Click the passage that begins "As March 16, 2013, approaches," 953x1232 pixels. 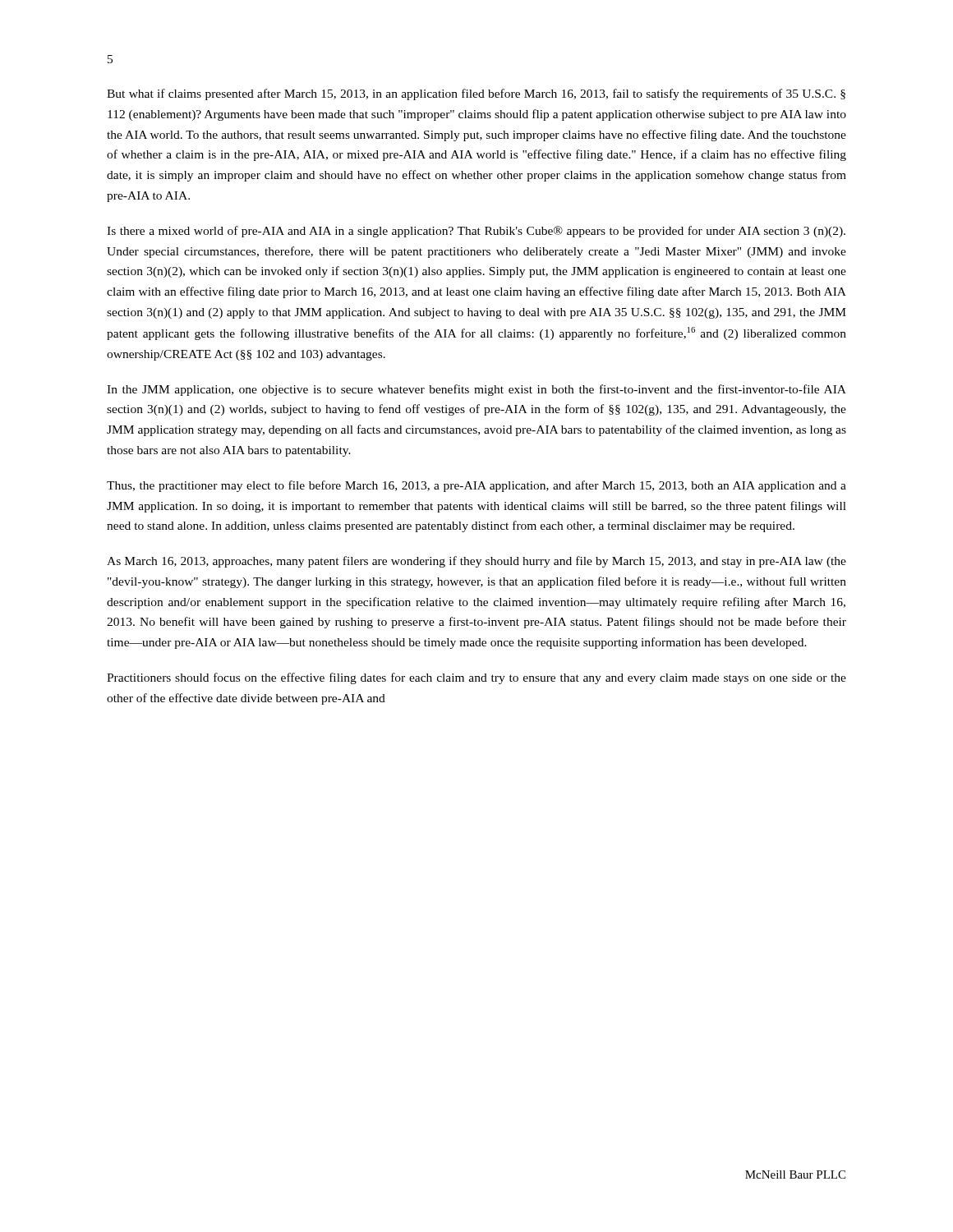(476, 601)
